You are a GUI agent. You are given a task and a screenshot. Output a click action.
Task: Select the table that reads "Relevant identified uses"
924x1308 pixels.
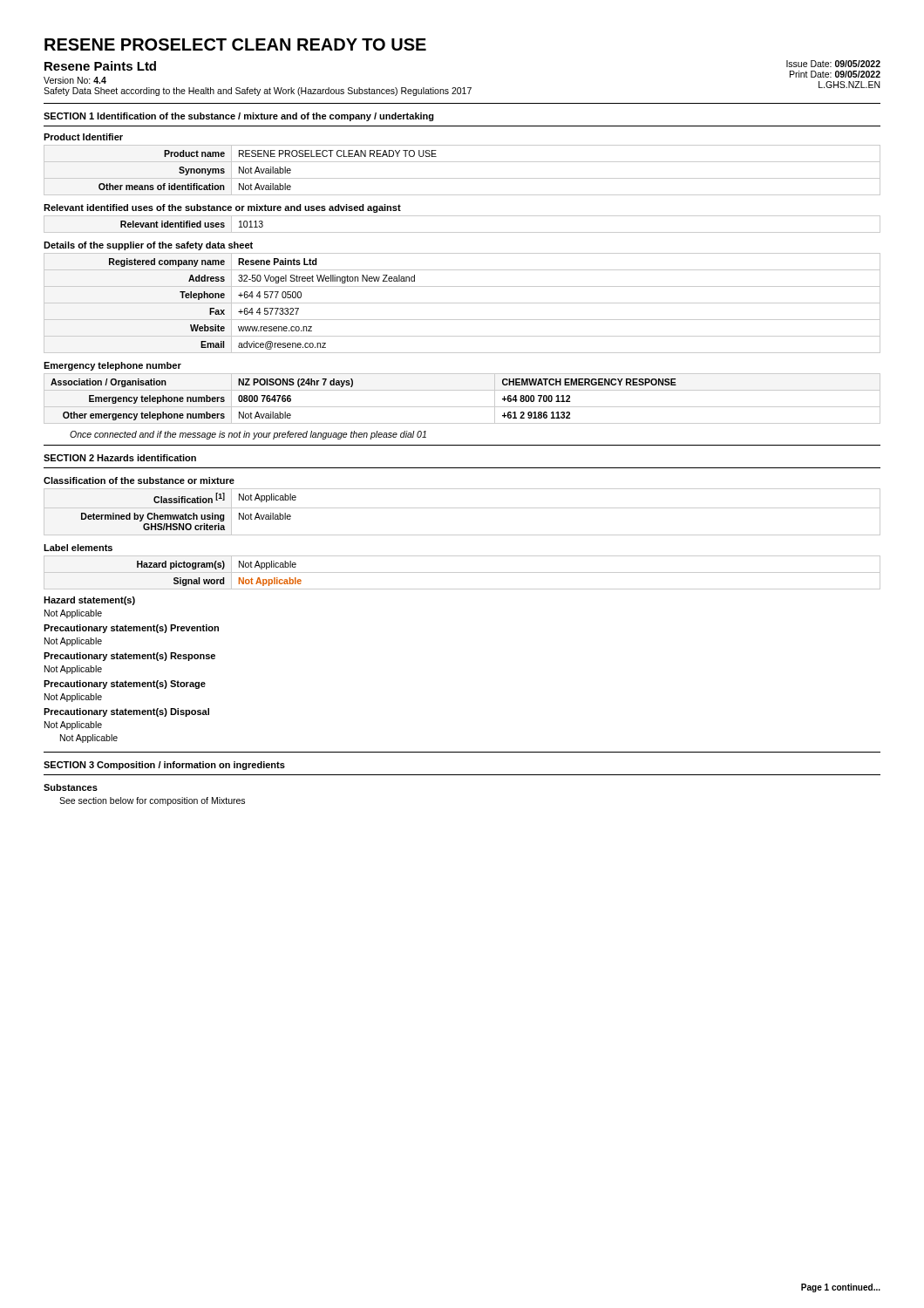click(462, 224)
